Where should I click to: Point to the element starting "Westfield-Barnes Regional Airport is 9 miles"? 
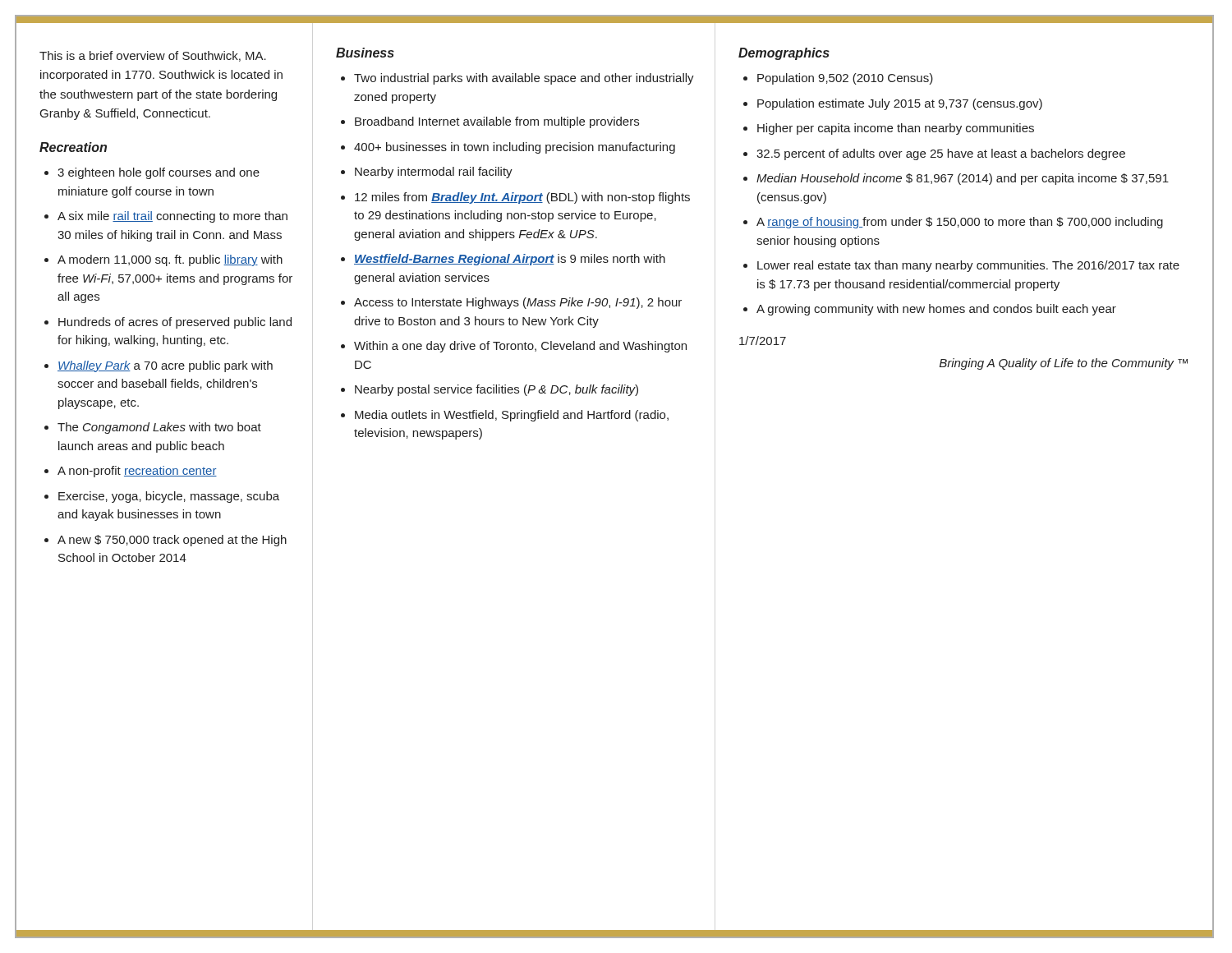(510, 268)
